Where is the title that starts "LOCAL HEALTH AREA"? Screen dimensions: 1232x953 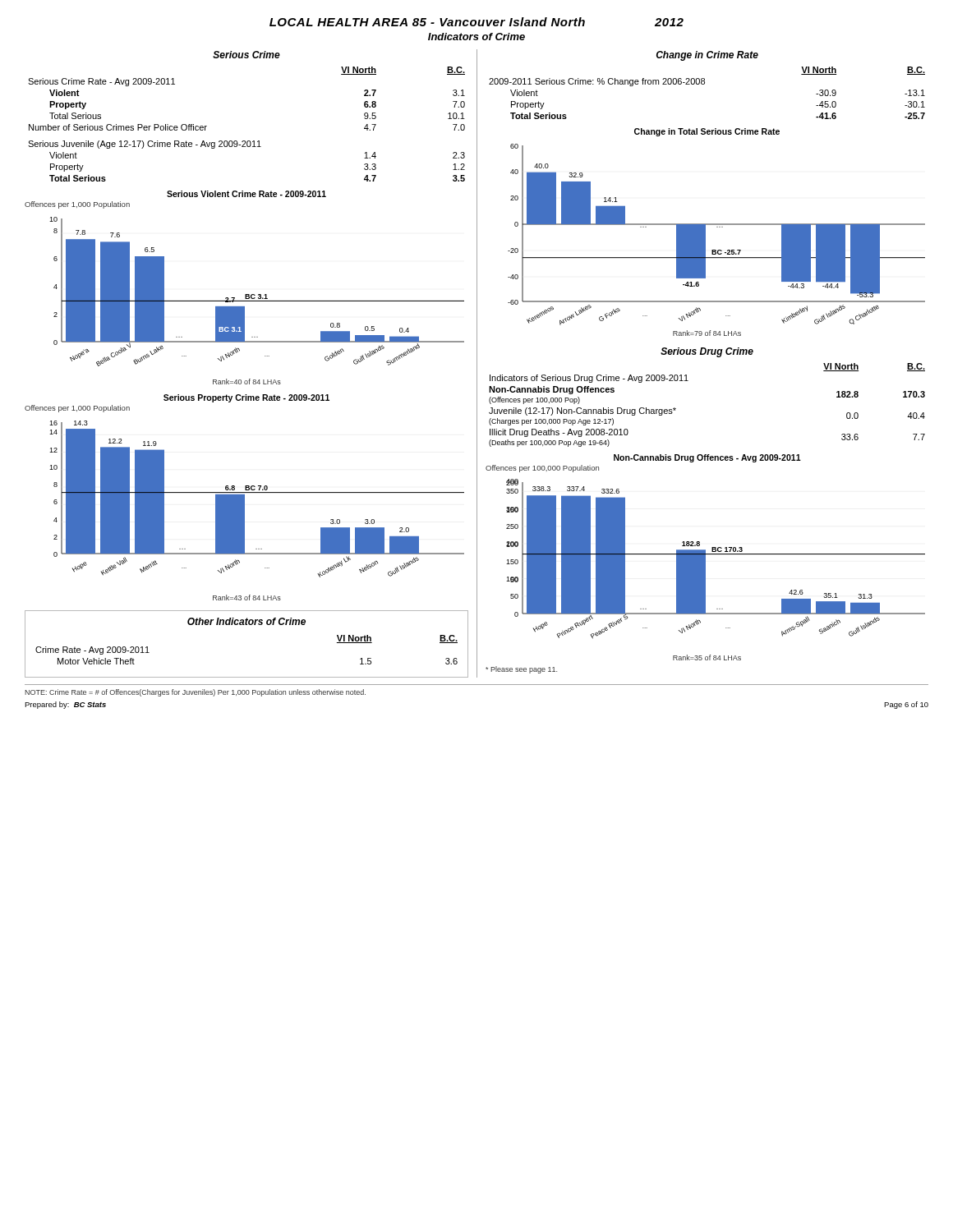[476, 22]
